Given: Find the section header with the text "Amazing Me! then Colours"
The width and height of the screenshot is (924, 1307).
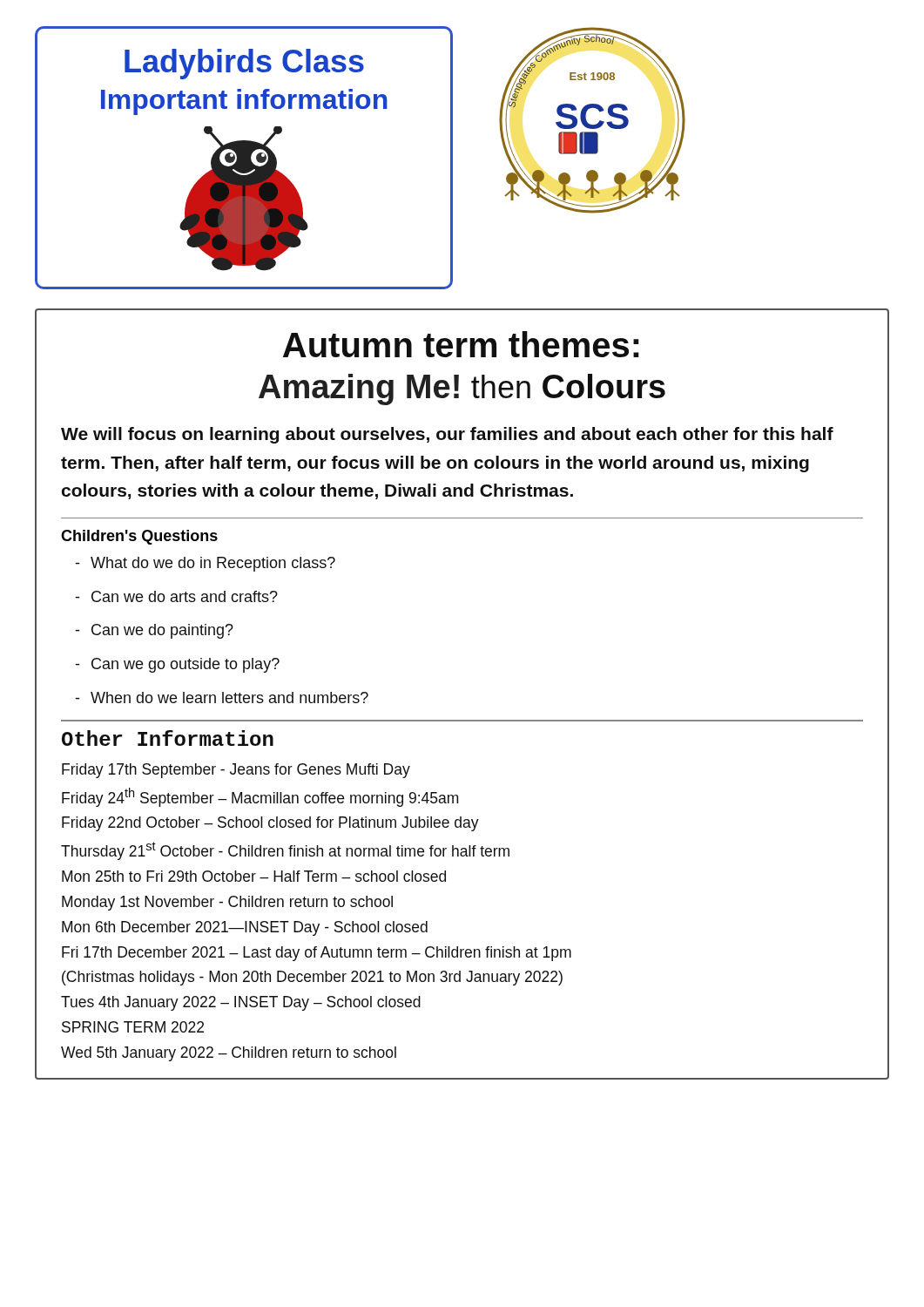Looking at the screenshot, I should click(462, 387).
